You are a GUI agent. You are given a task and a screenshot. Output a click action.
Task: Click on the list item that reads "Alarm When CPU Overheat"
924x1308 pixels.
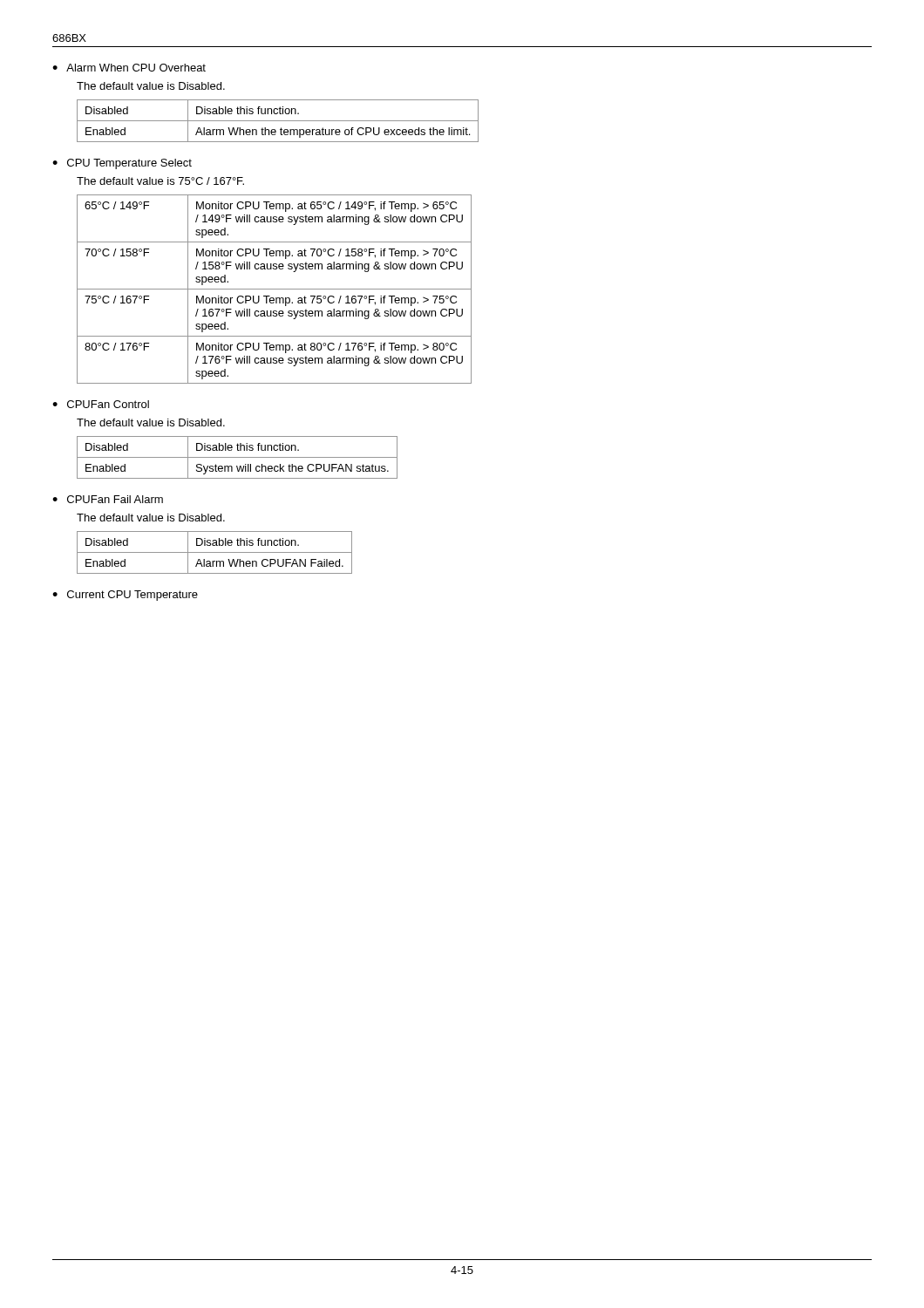[x=136, y=68]
